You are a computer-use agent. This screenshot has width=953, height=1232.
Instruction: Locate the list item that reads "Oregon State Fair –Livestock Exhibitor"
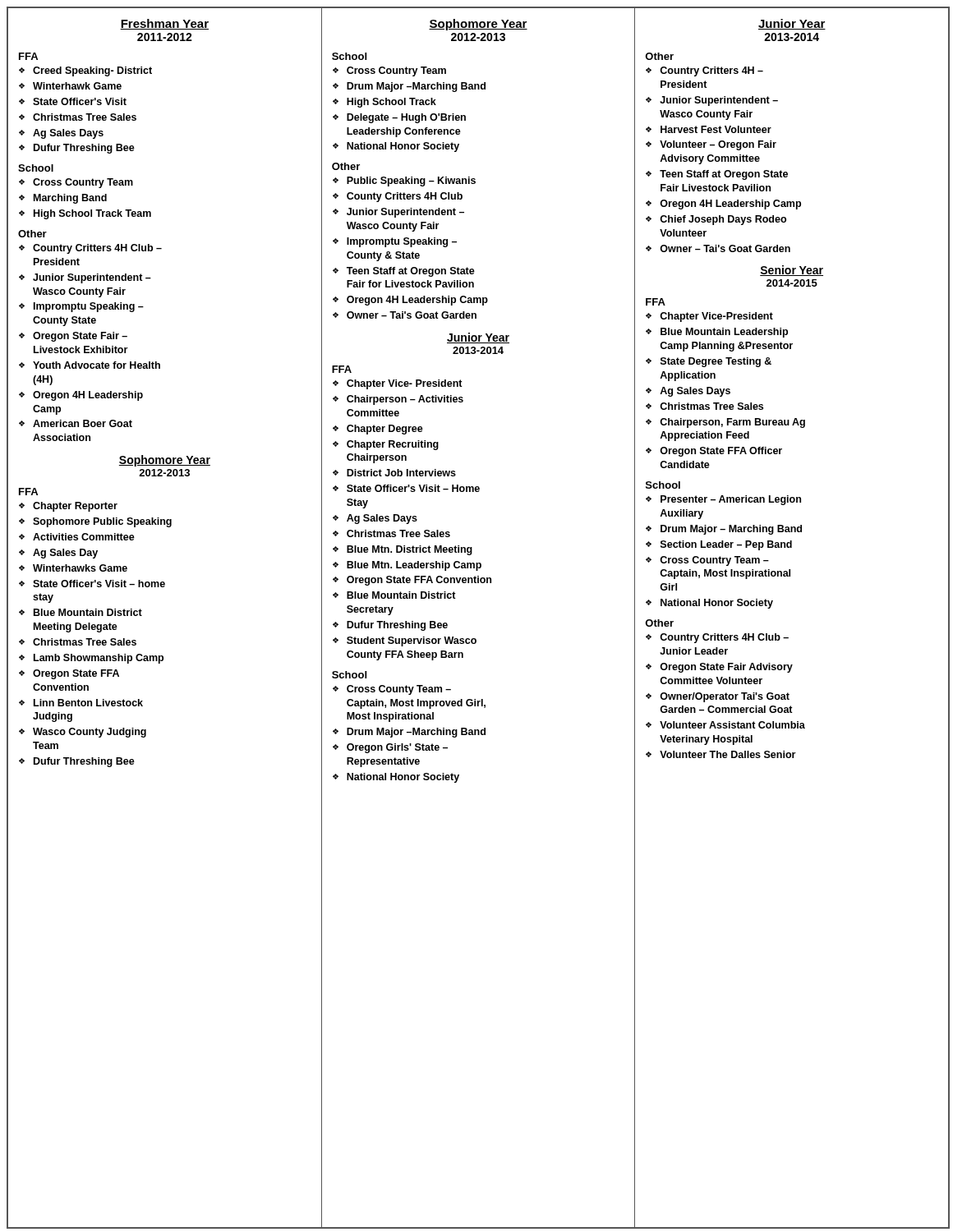click(80, 343)
